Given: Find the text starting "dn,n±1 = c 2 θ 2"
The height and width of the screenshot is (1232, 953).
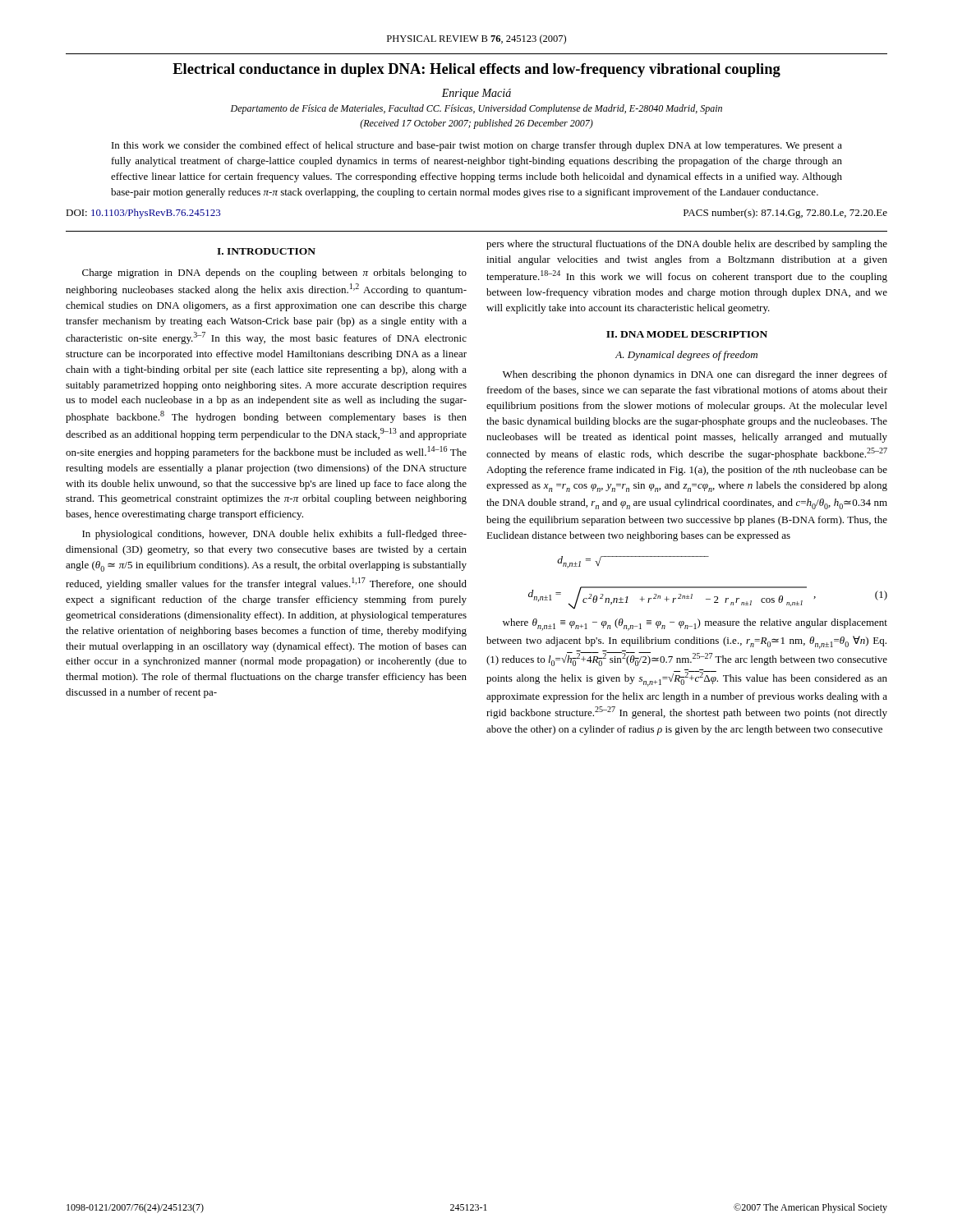Looking at the screenshot, I should coord(687,595).
